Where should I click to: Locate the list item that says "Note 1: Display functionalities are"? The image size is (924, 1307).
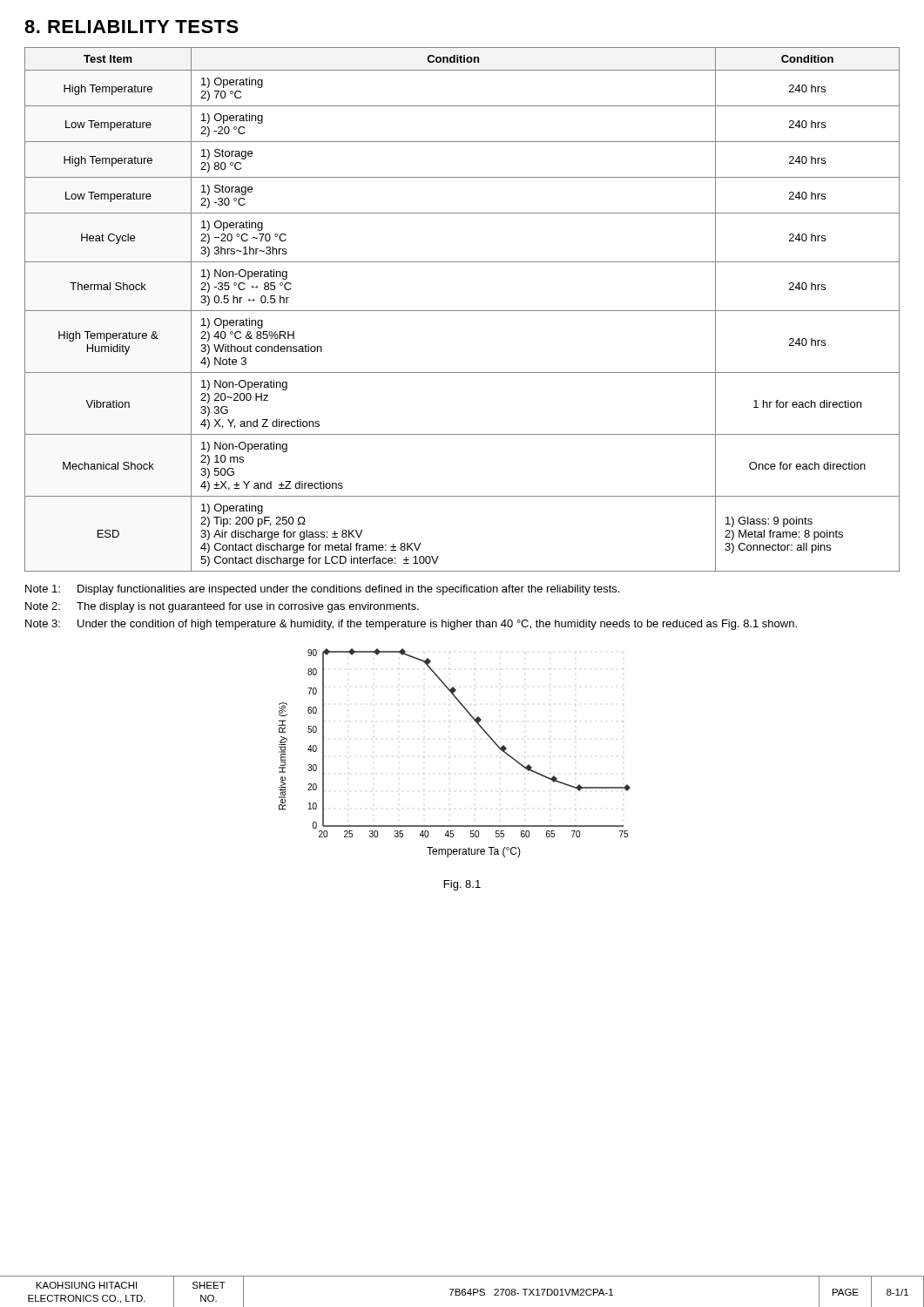pos(462,589)
